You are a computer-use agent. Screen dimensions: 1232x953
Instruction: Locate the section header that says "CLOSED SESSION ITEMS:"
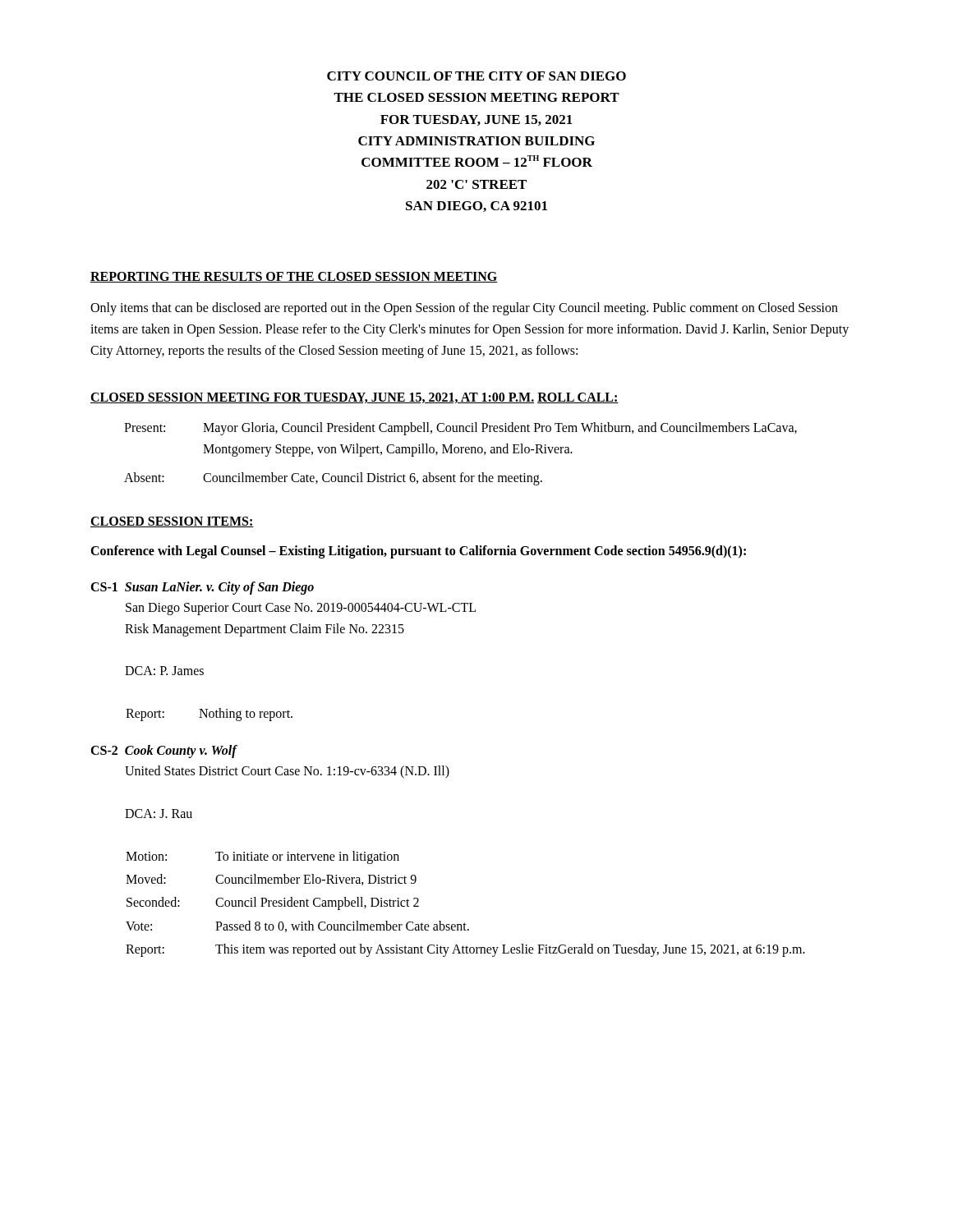point(172,521)
